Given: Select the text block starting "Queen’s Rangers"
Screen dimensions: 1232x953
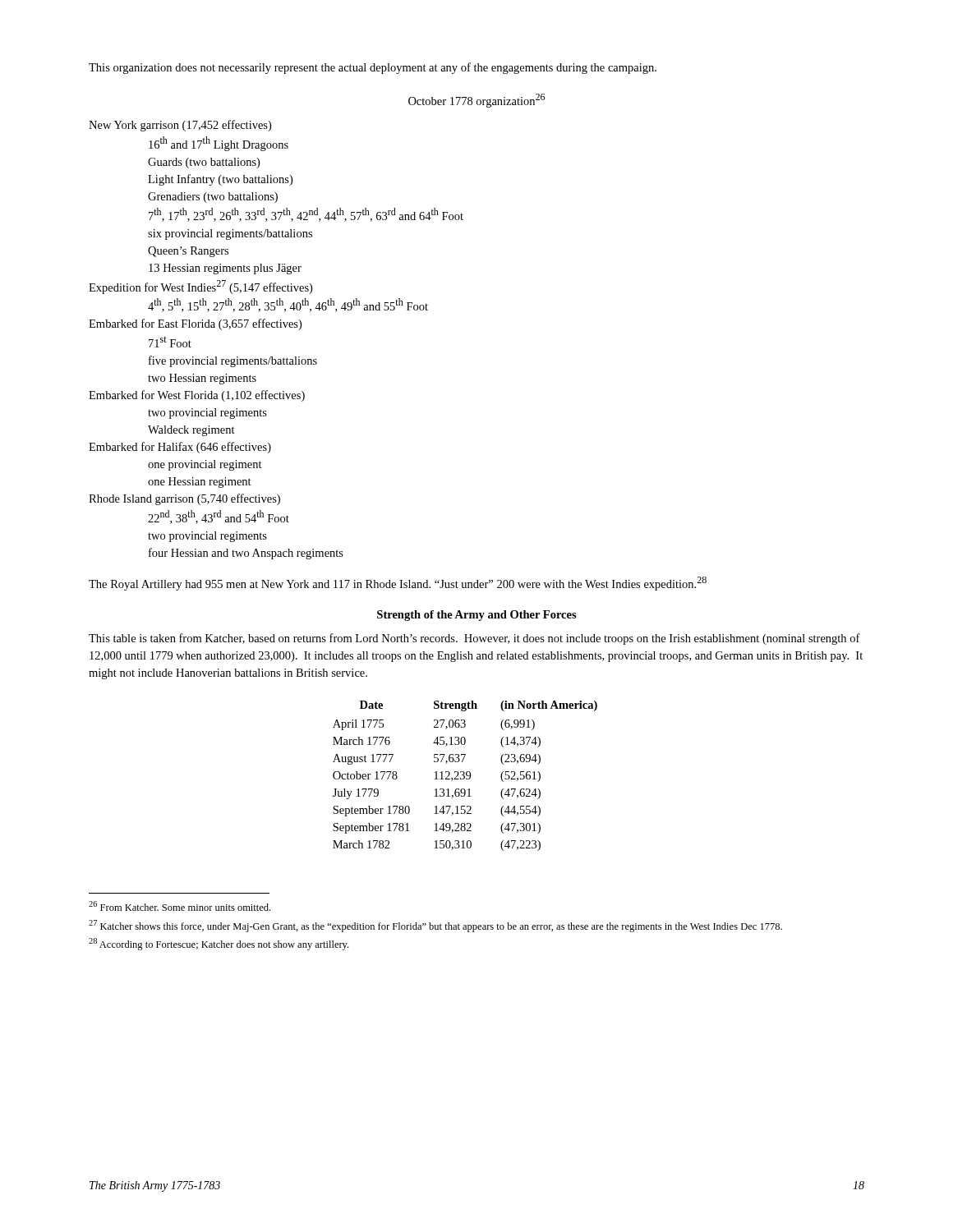Looking at the screenshot, I should (188, 250).
